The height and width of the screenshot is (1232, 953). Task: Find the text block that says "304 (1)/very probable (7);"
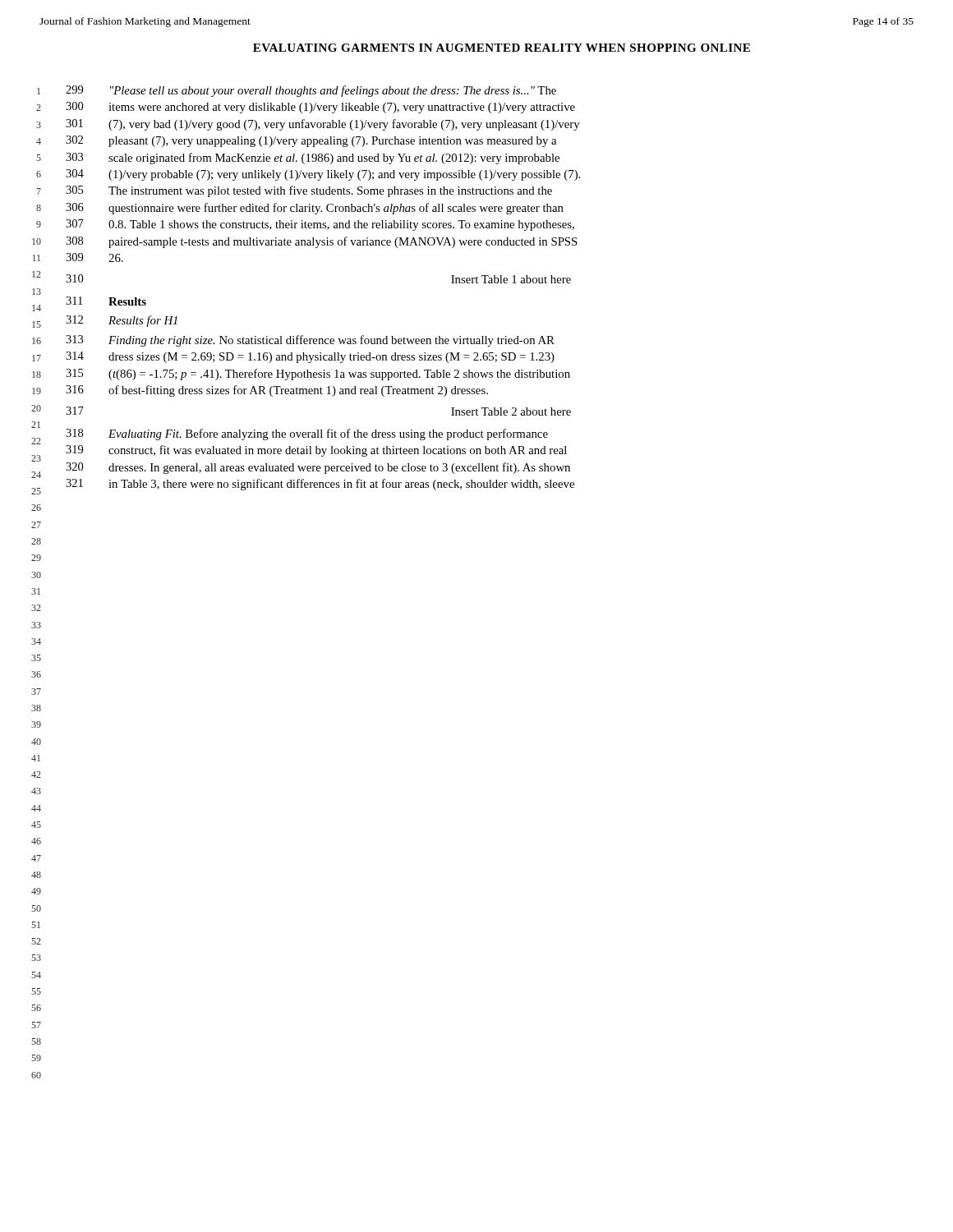pos(490,174)
